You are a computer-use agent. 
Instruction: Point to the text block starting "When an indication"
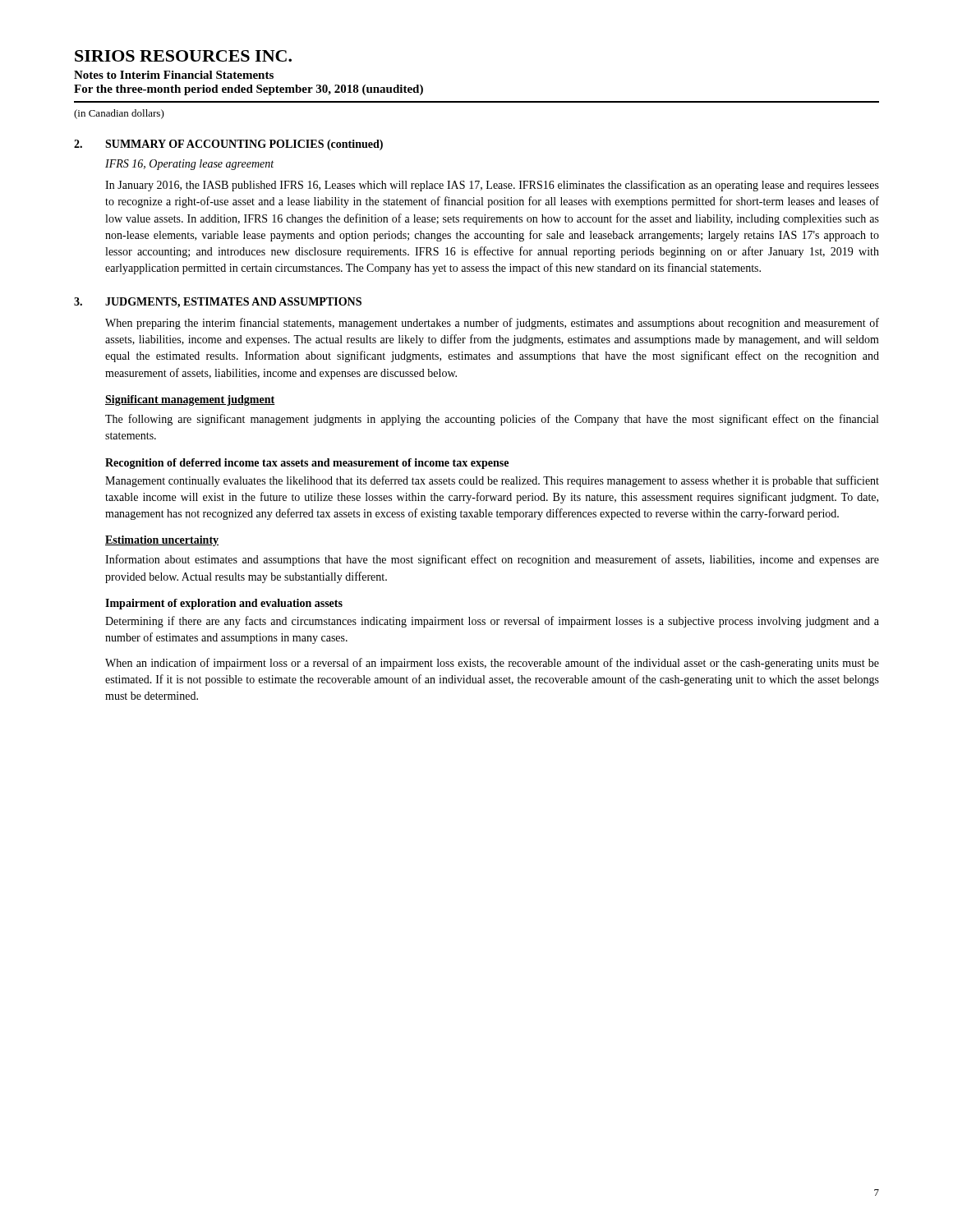(492, 680)
